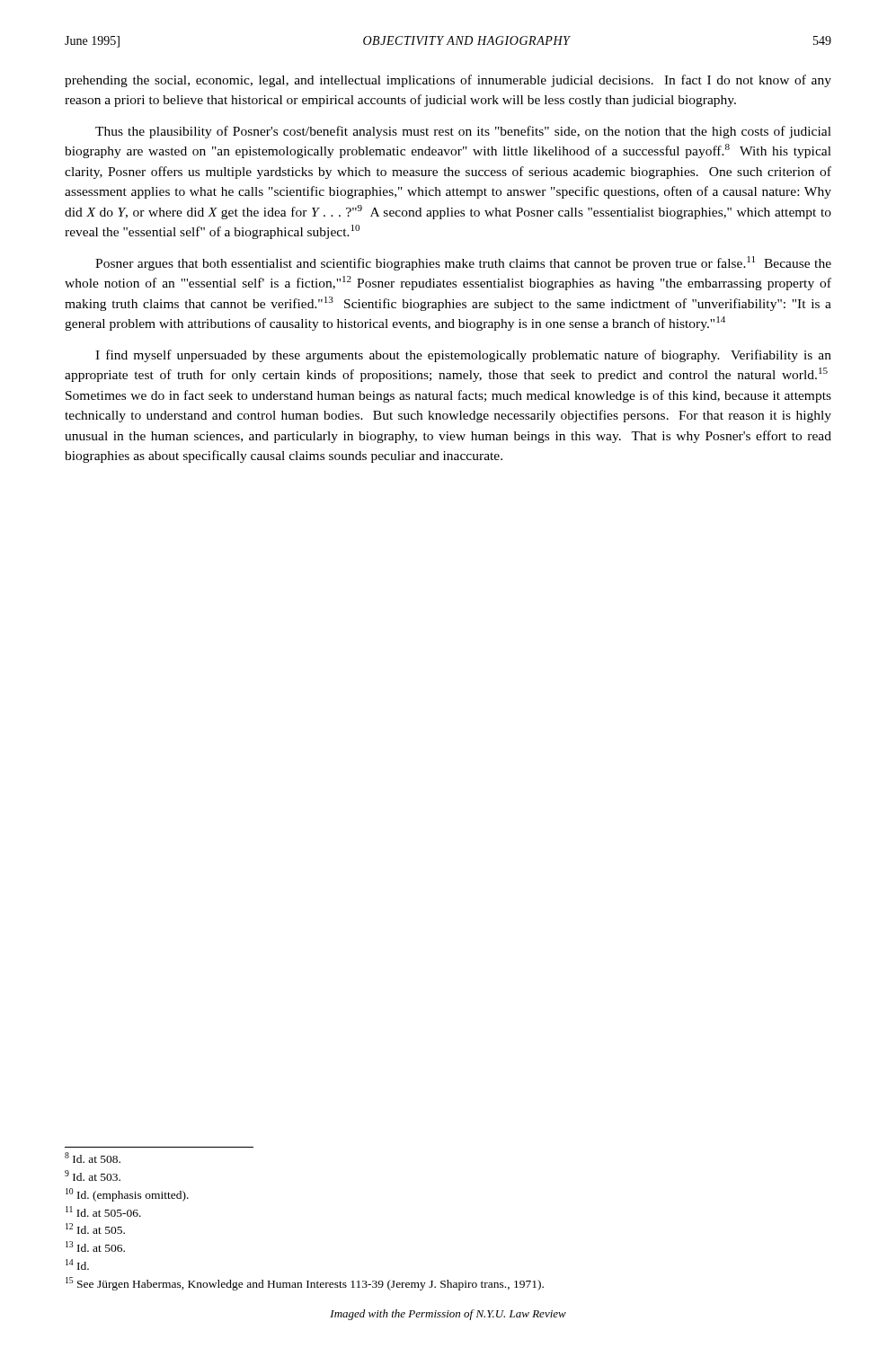896x1348 pixels.
Task: Navigate to the text starting "prehending the social, economic, legal, and"
Action: pyautogui.click(x=448, y=90)
